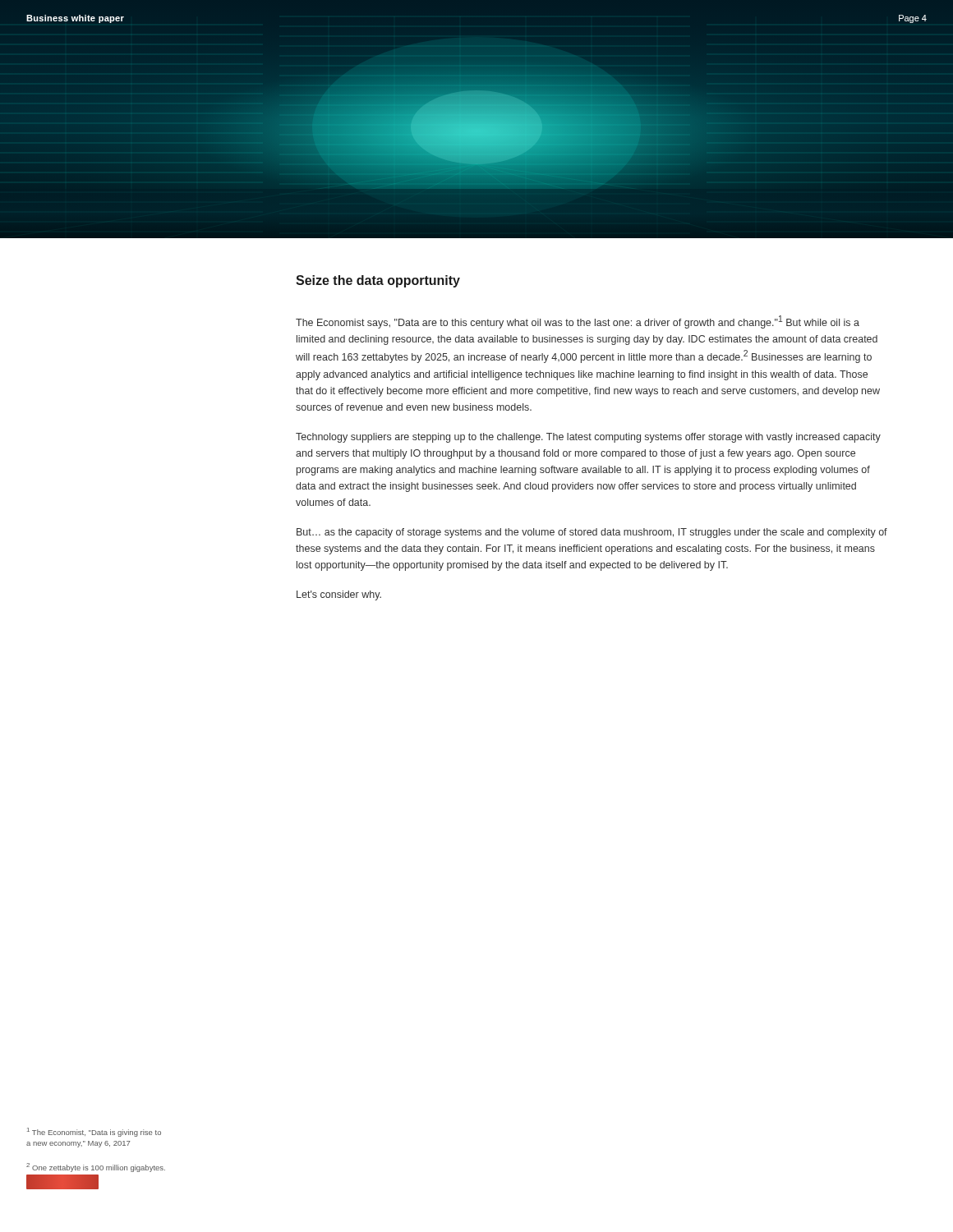Navigate to the passage starting "But… as the capacity"
The image size is (953, 1232).
pyautogui.click(x=591, y=548)
